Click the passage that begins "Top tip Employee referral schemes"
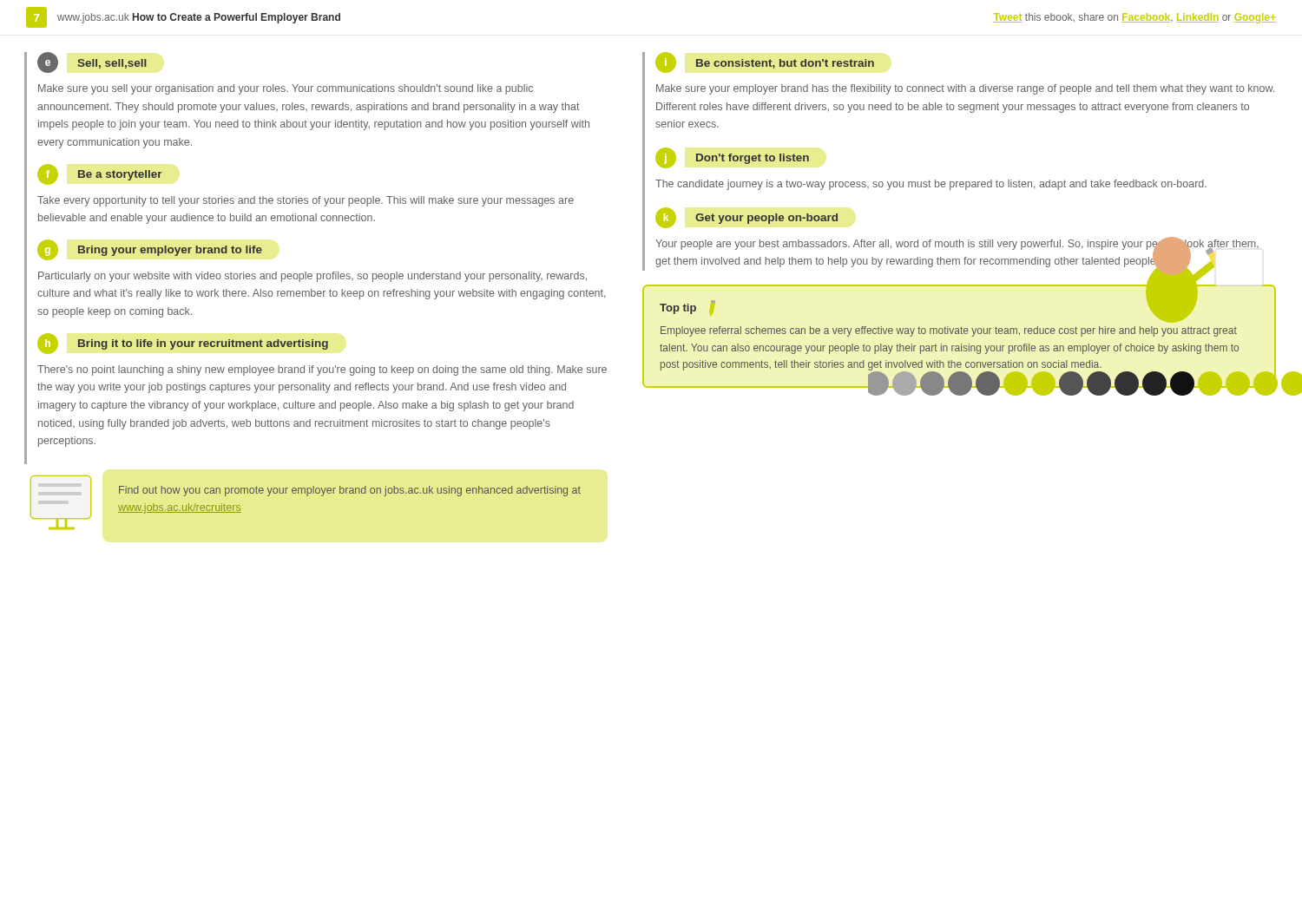The height and width of the screenshot is (924, 1302). (959, 335)
